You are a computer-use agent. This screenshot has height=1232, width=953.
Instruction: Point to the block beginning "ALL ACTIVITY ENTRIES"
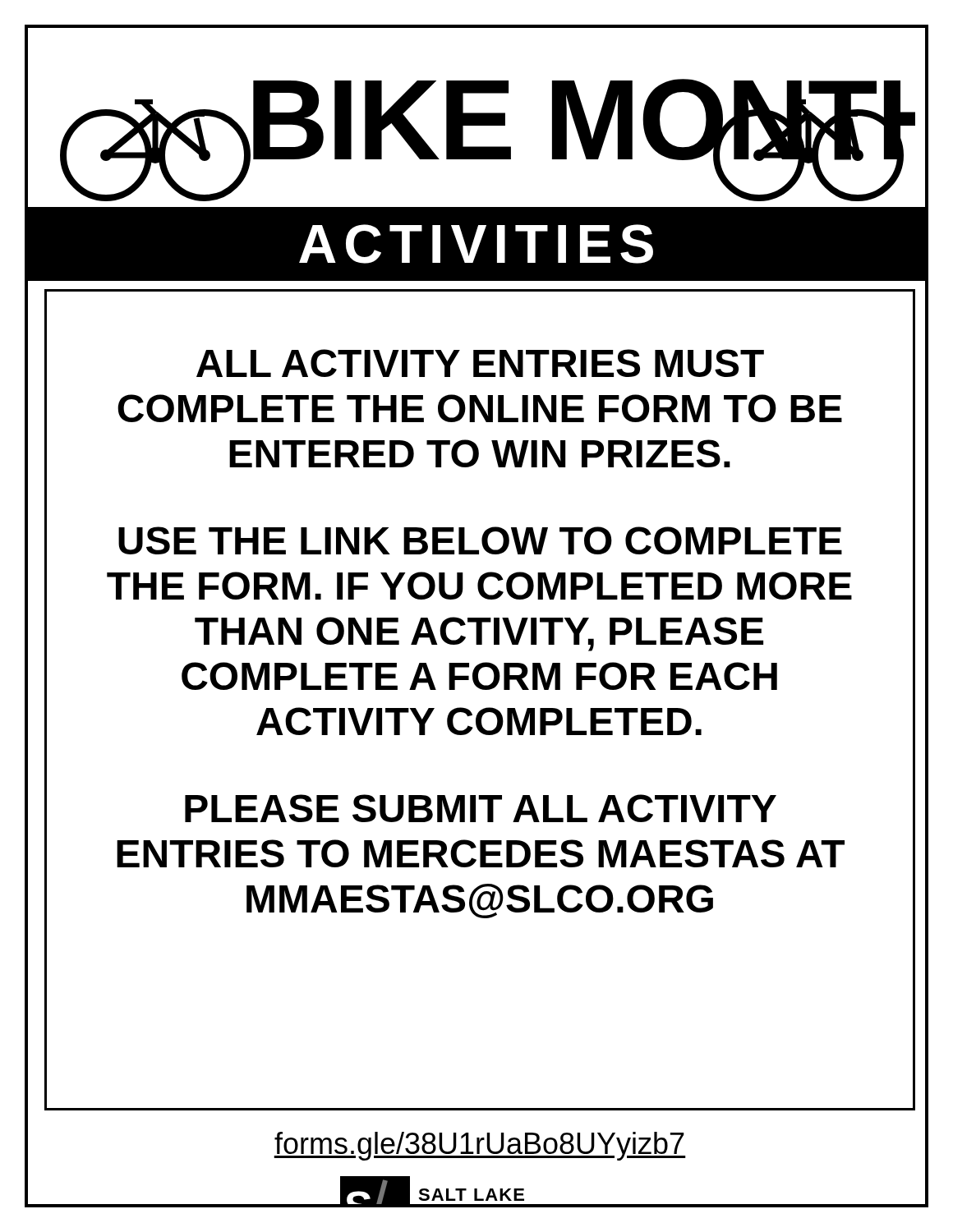[x=480, y=631]
